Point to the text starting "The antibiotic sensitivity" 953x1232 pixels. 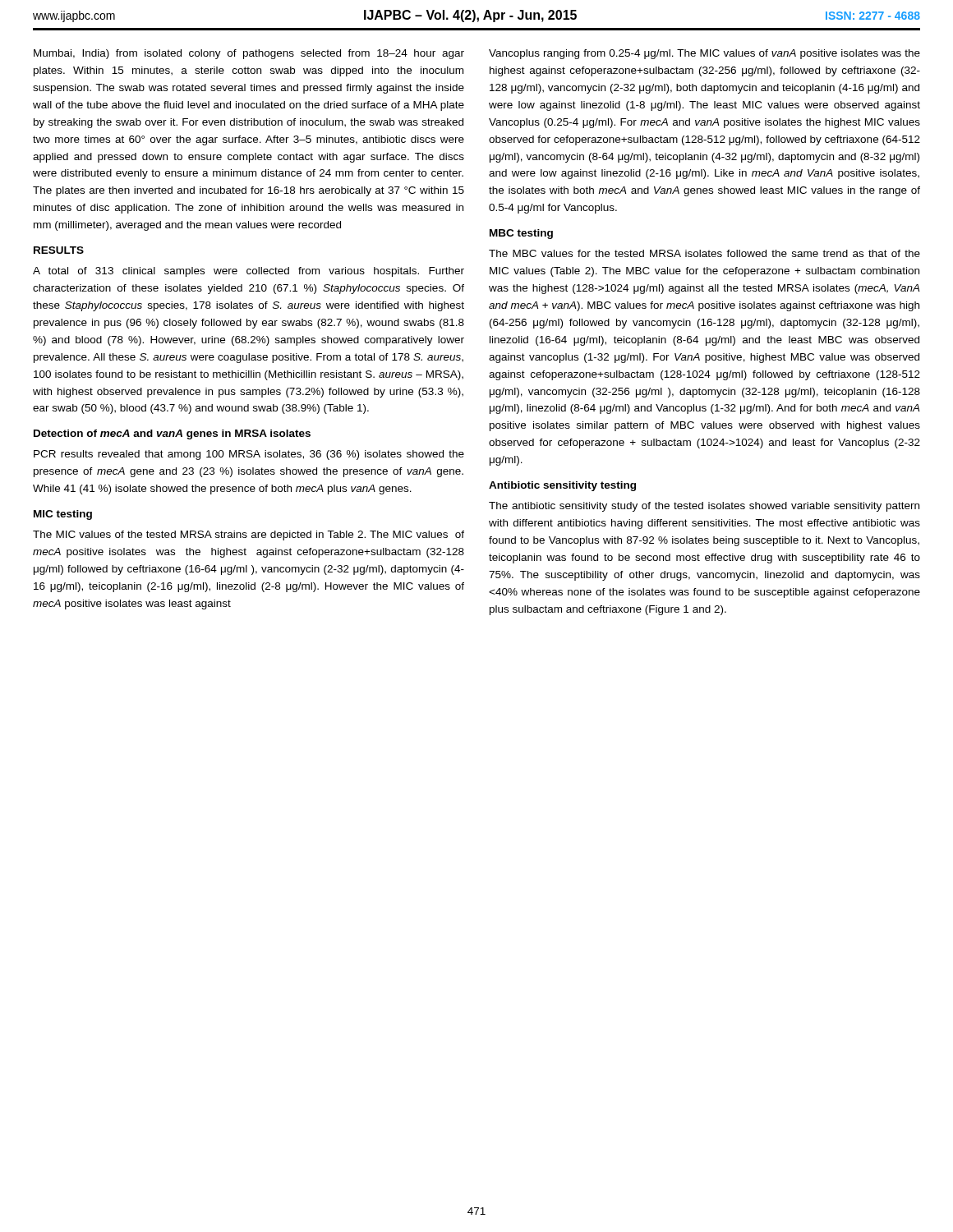click(704, 558)
